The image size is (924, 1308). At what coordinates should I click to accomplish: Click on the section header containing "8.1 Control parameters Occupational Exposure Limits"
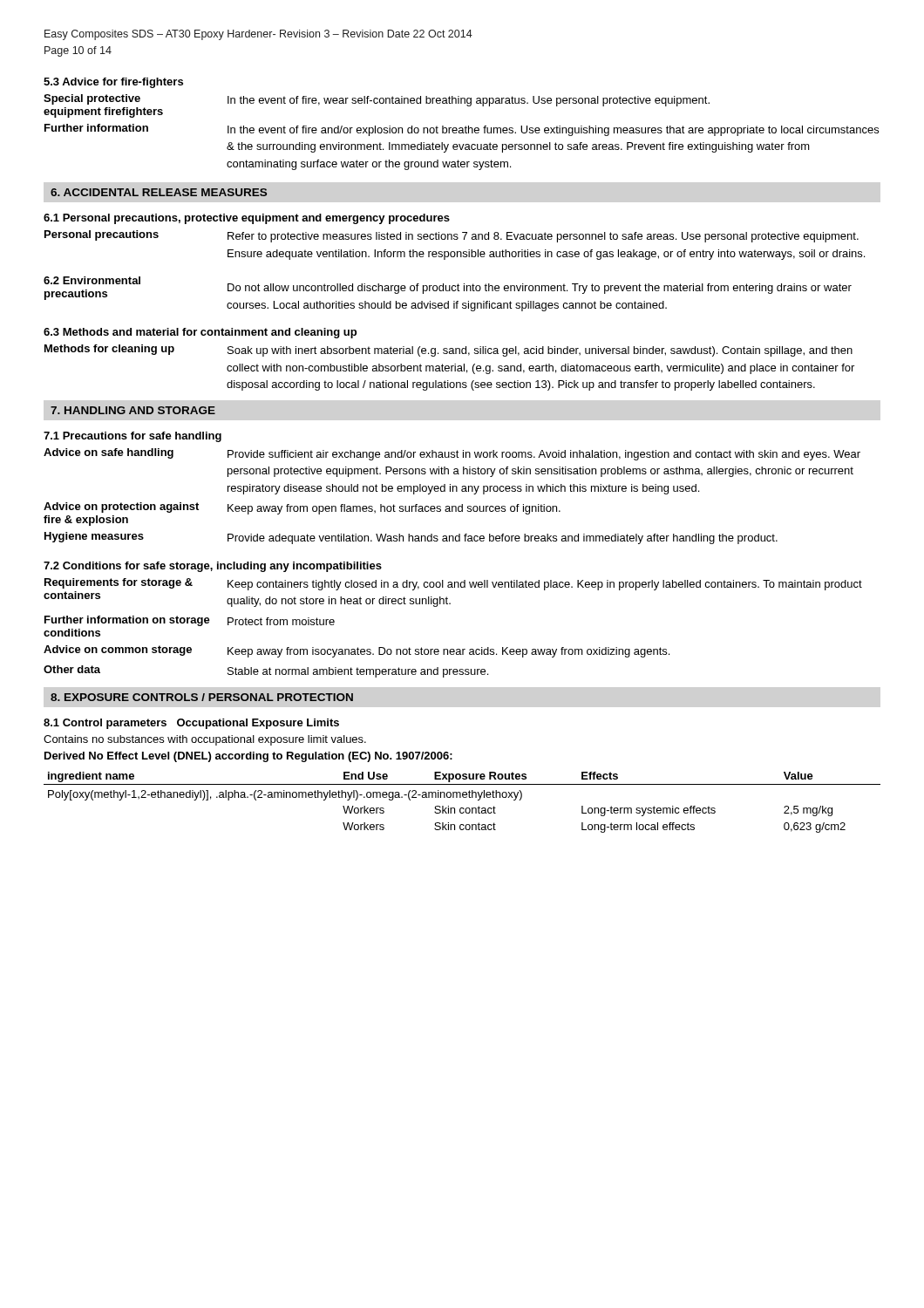coord(192,722)
